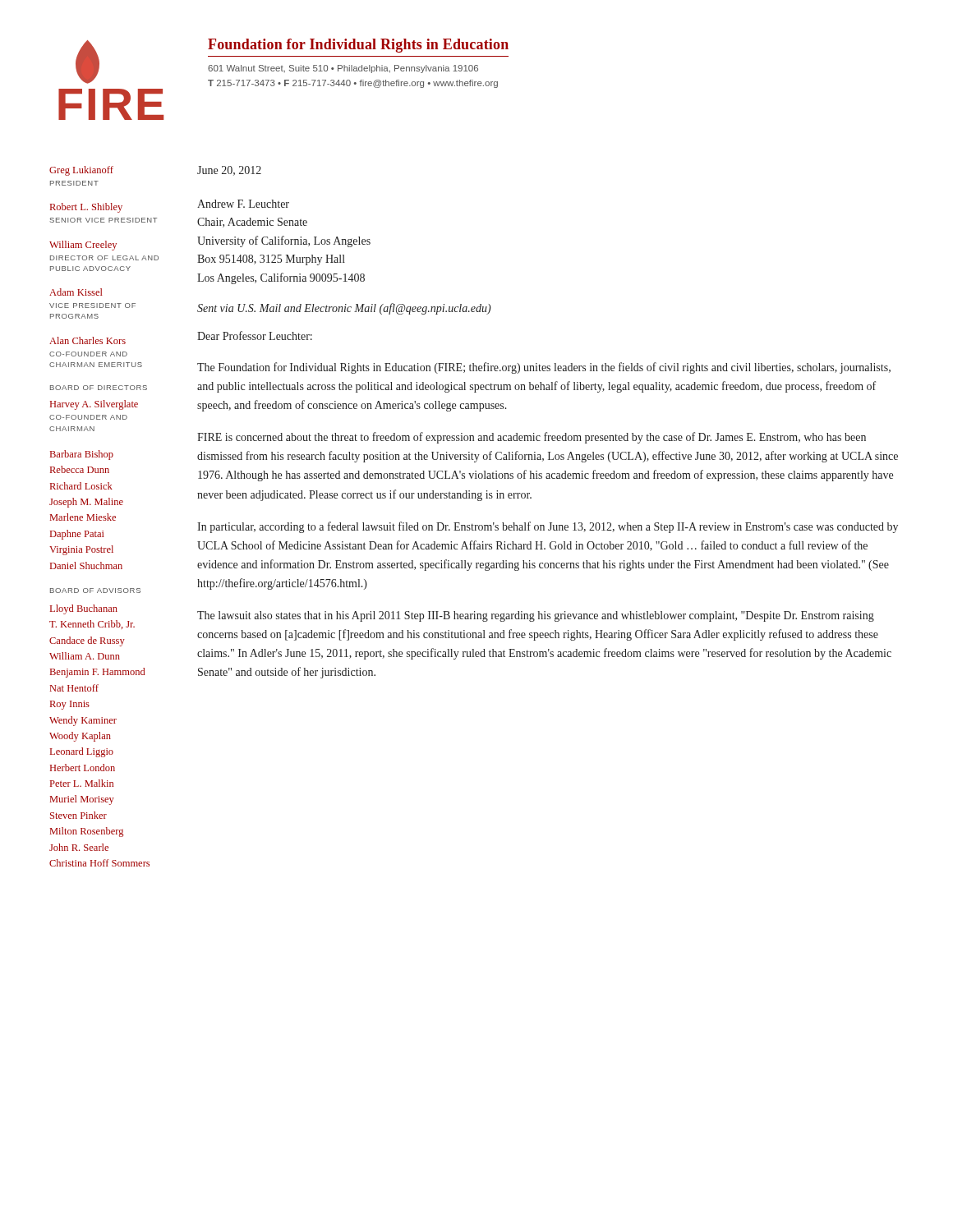The image size is (953, 1232).
Task: Find the block on this page that starts "In particular, according"
Action: click(x=548, y=555)
